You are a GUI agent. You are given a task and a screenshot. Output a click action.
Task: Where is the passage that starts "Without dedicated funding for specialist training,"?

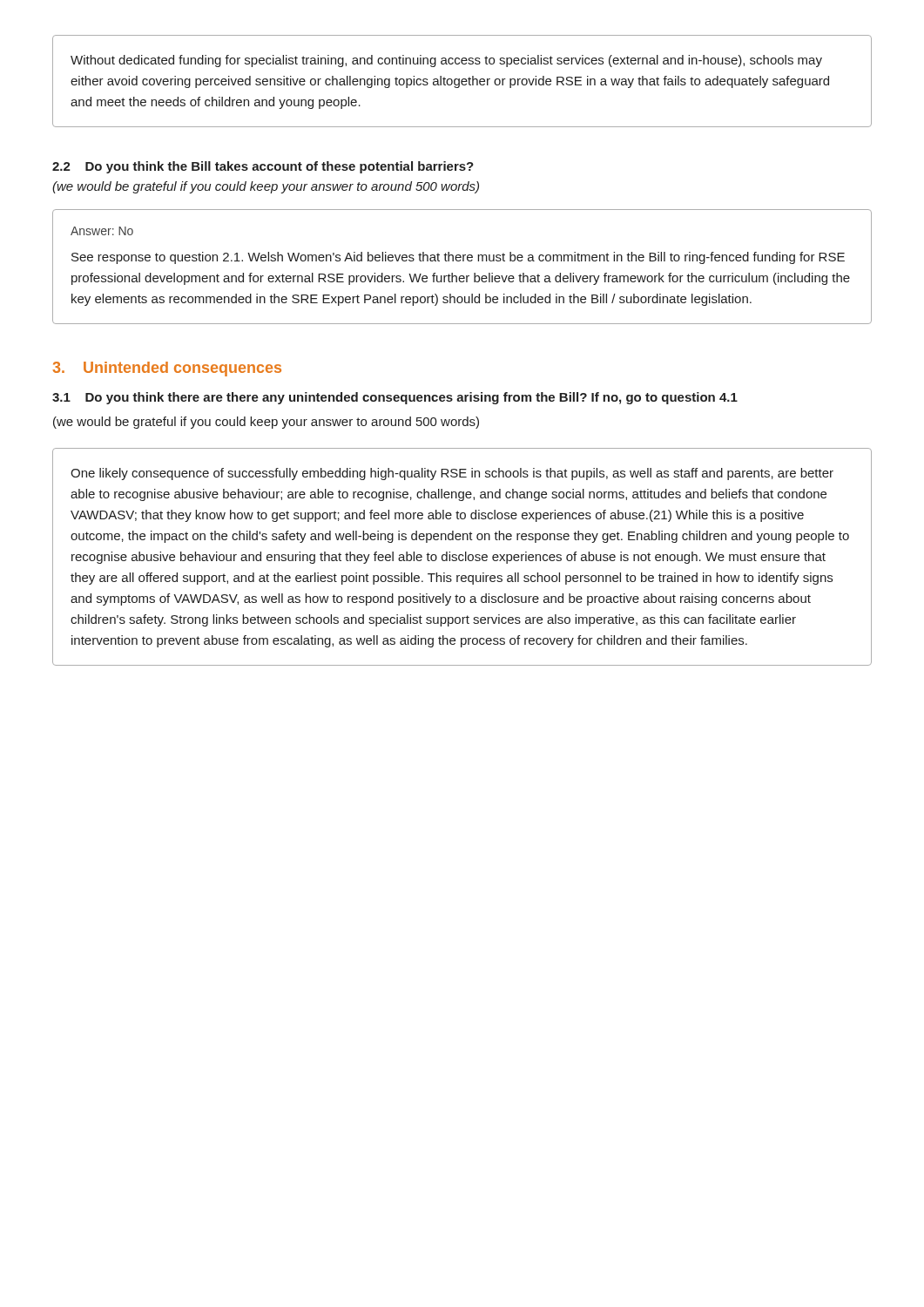pyautogui.click(x=462, y=81)
